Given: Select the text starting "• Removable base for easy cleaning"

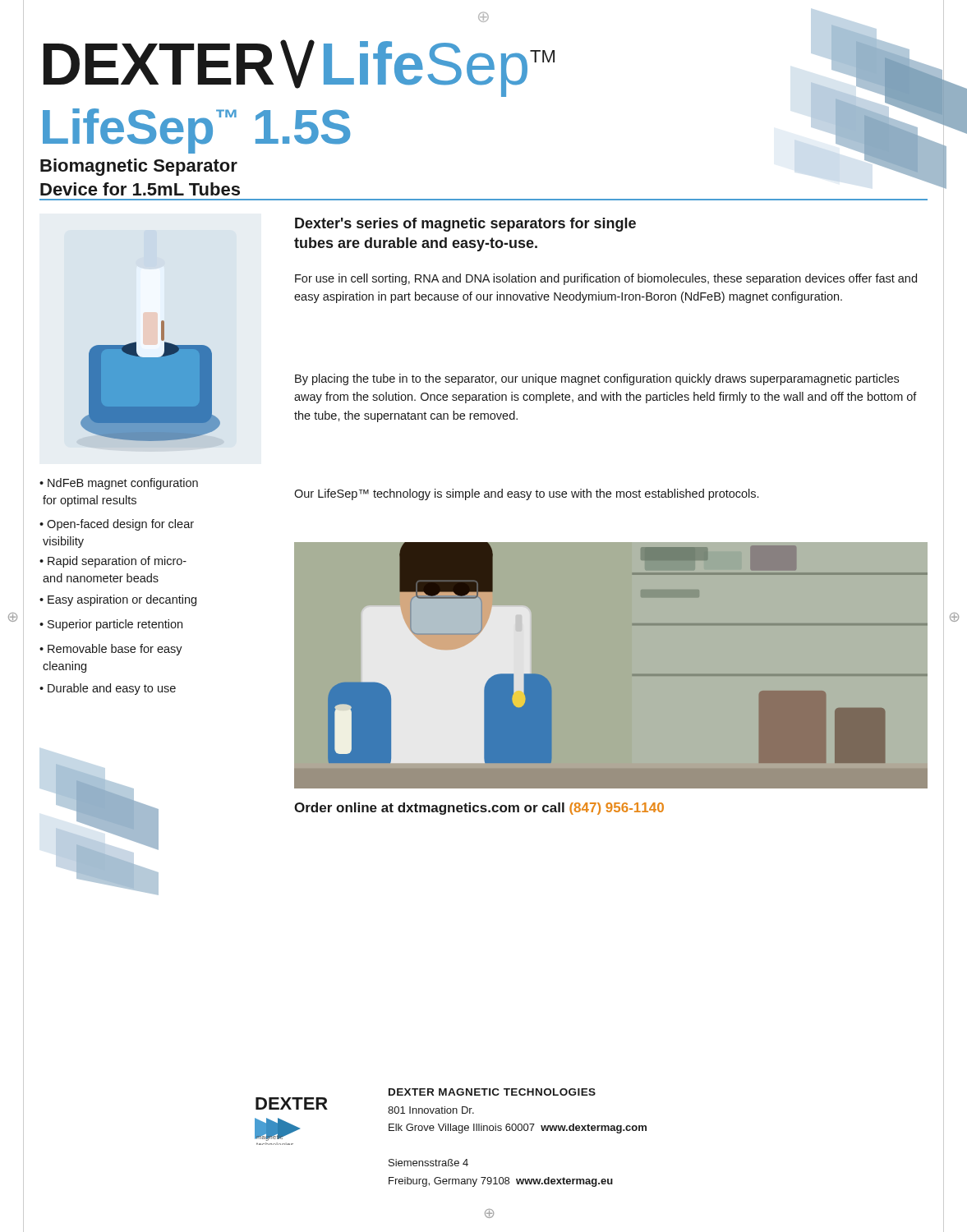Looking at the screenshot, I should (x=111, y=657).
